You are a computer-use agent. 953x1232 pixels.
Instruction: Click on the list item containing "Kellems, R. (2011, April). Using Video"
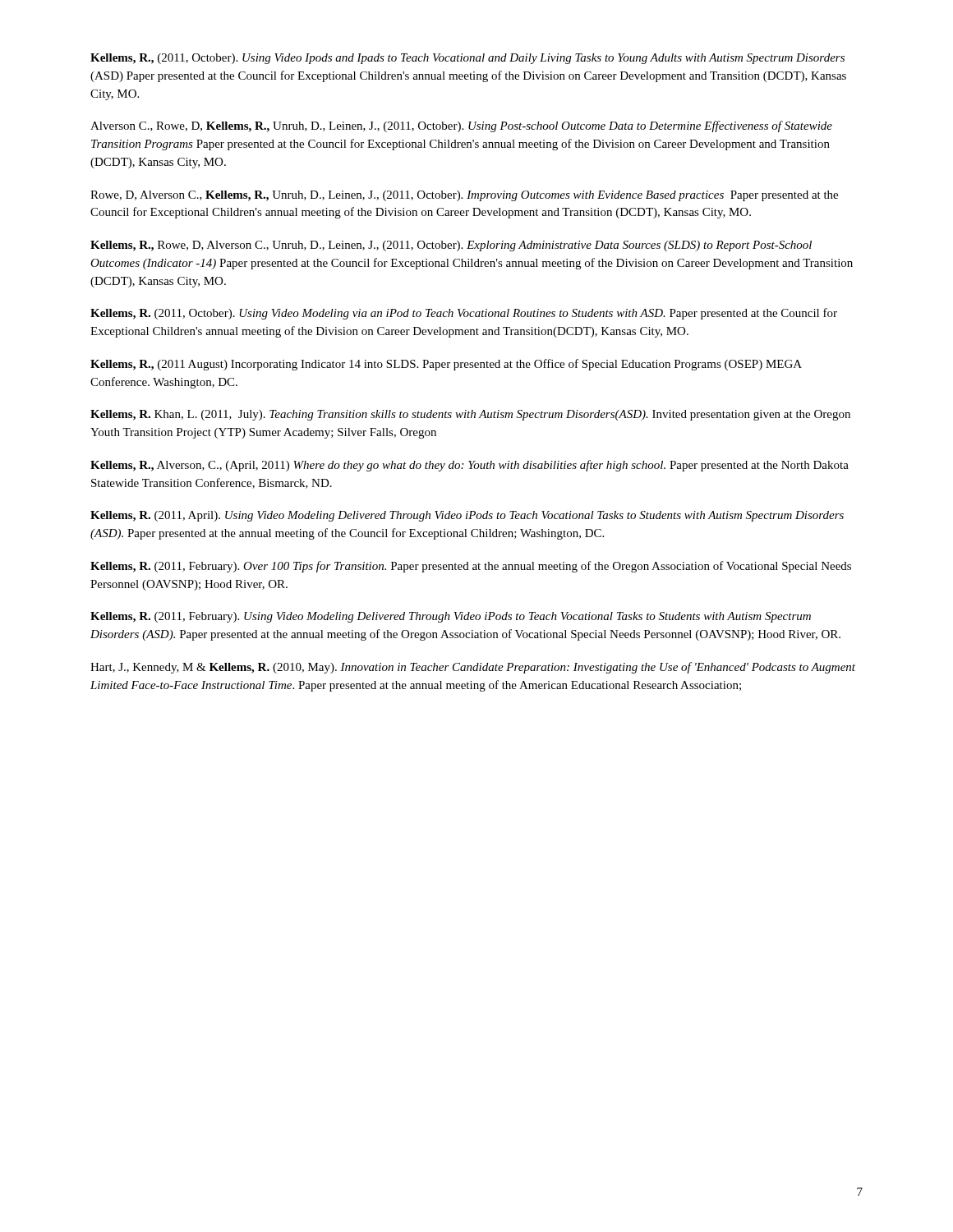[x=476, y=525]
